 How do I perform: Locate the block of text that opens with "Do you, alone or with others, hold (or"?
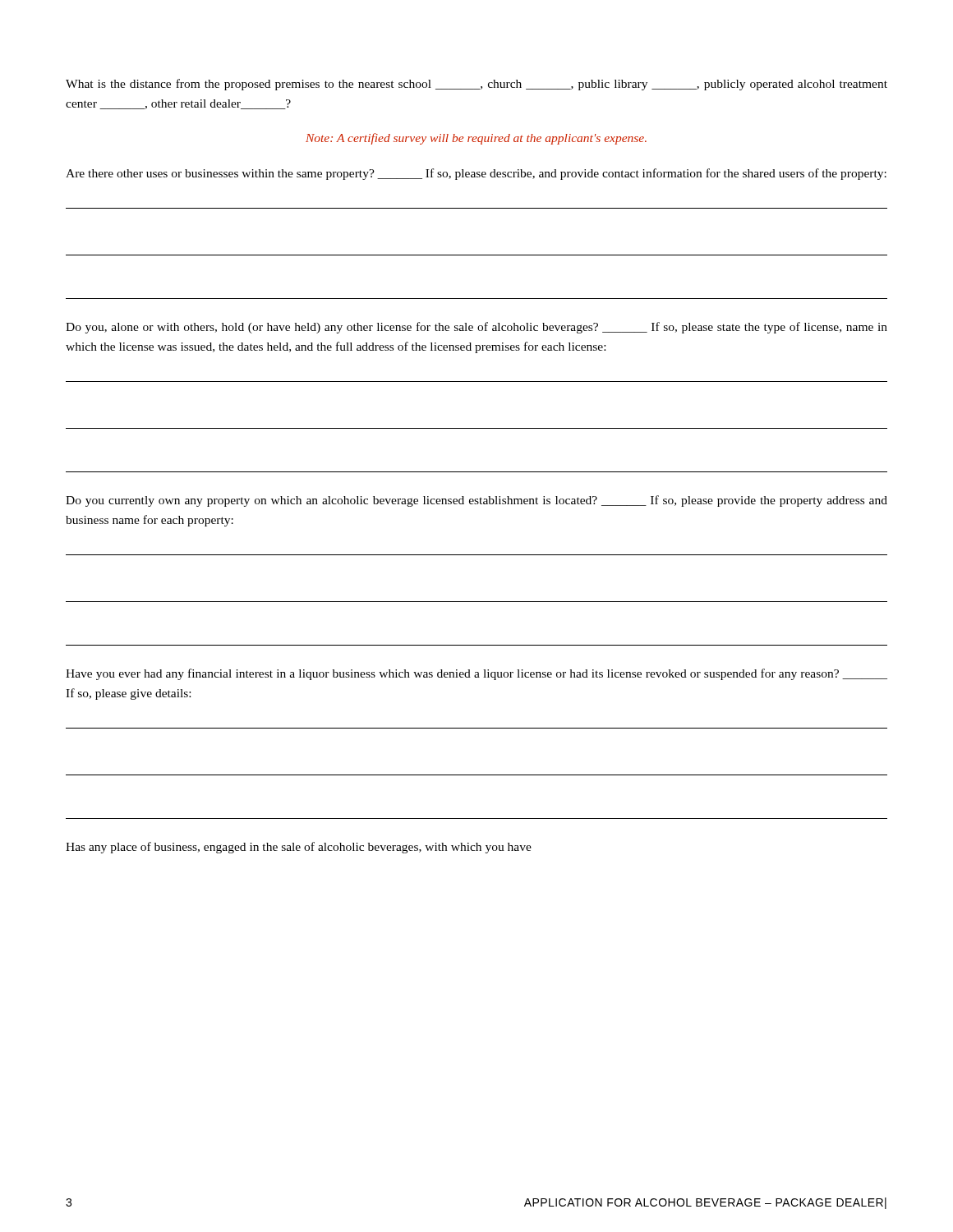[476, 351]
